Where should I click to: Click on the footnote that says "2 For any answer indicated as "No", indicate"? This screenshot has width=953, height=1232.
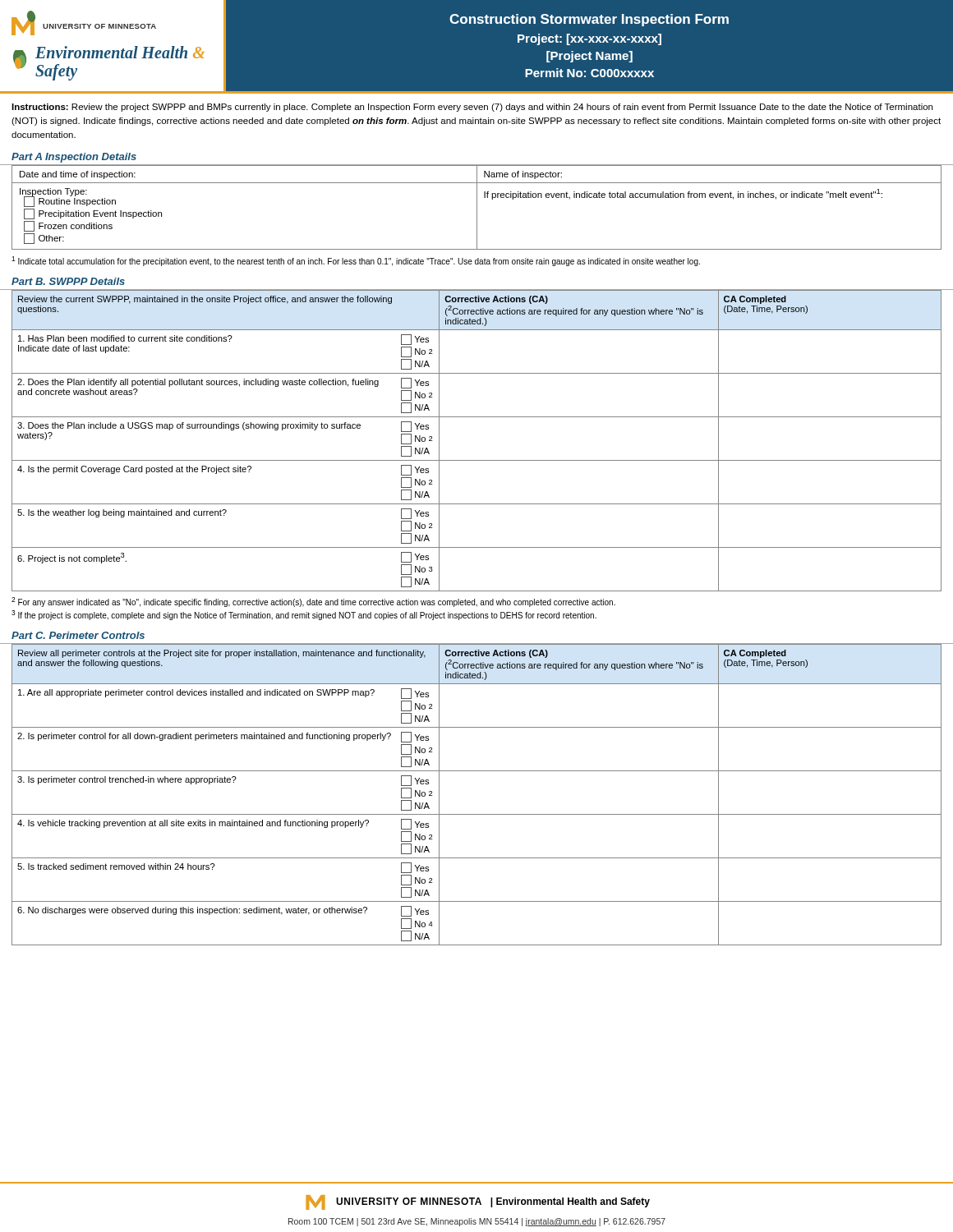(x=314, y=608)
